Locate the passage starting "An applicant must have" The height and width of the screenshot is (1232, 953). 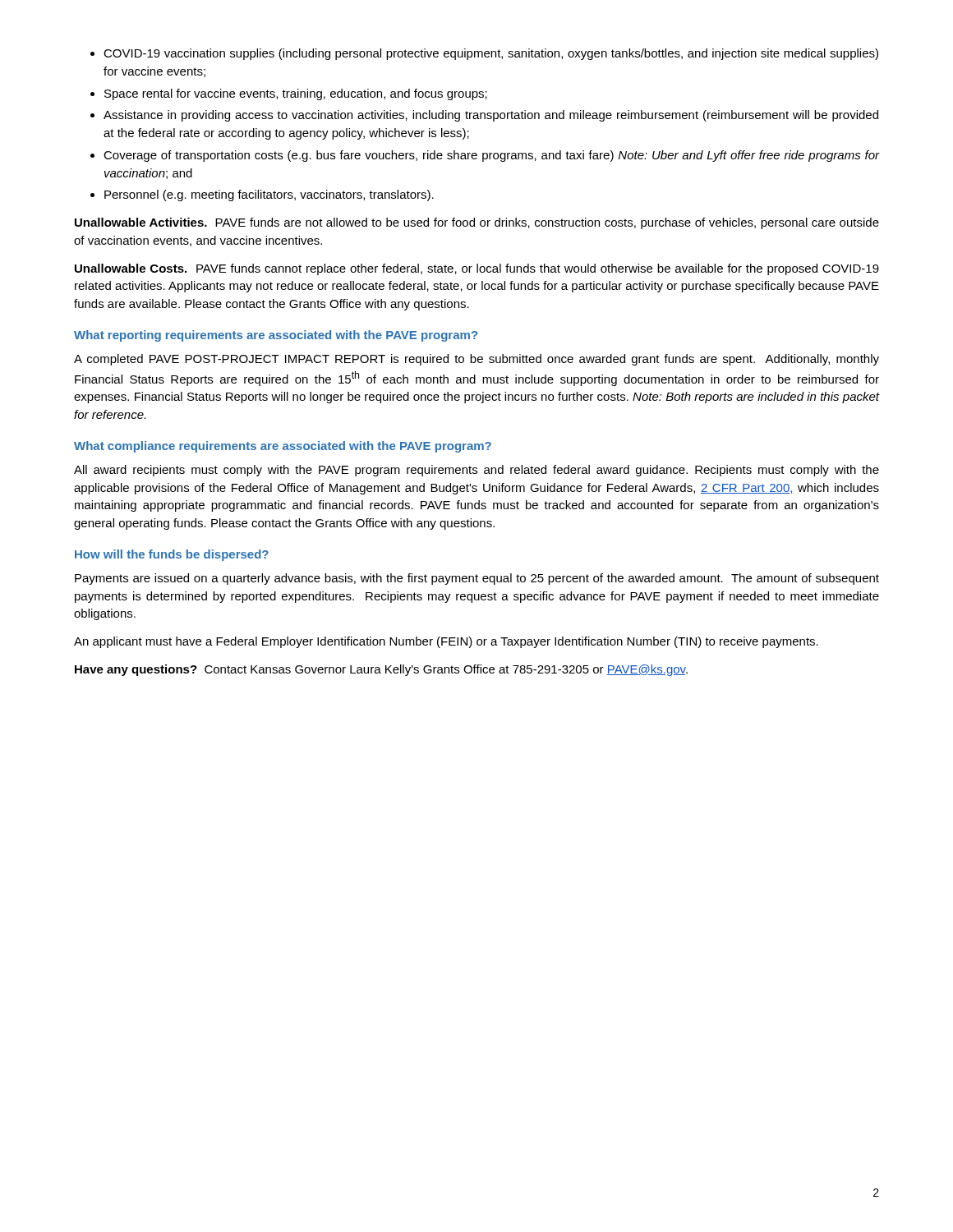(446, 641)
